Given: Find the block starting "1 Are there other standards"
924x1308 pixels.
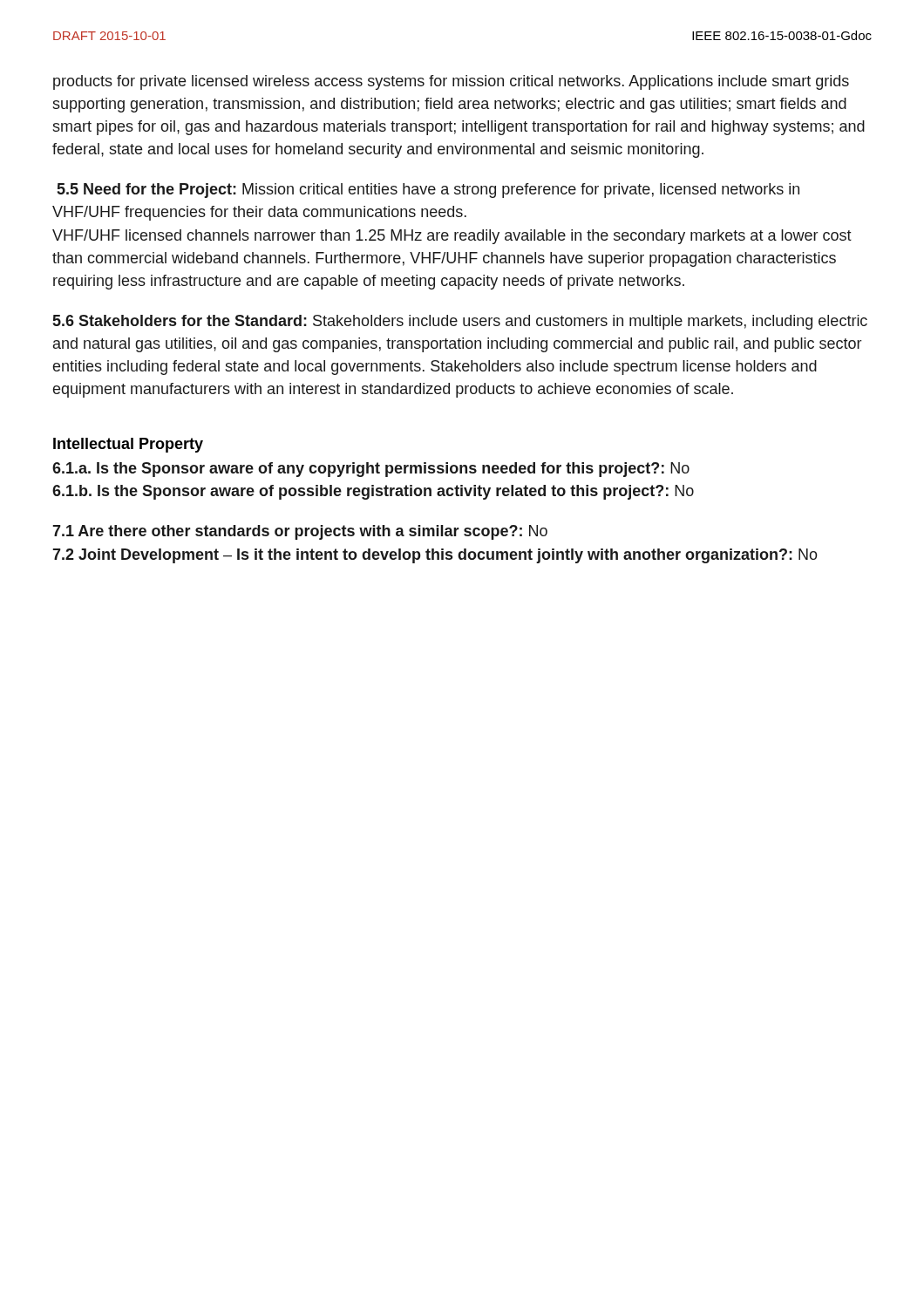Looking at the screenshot, I should 435,543.
